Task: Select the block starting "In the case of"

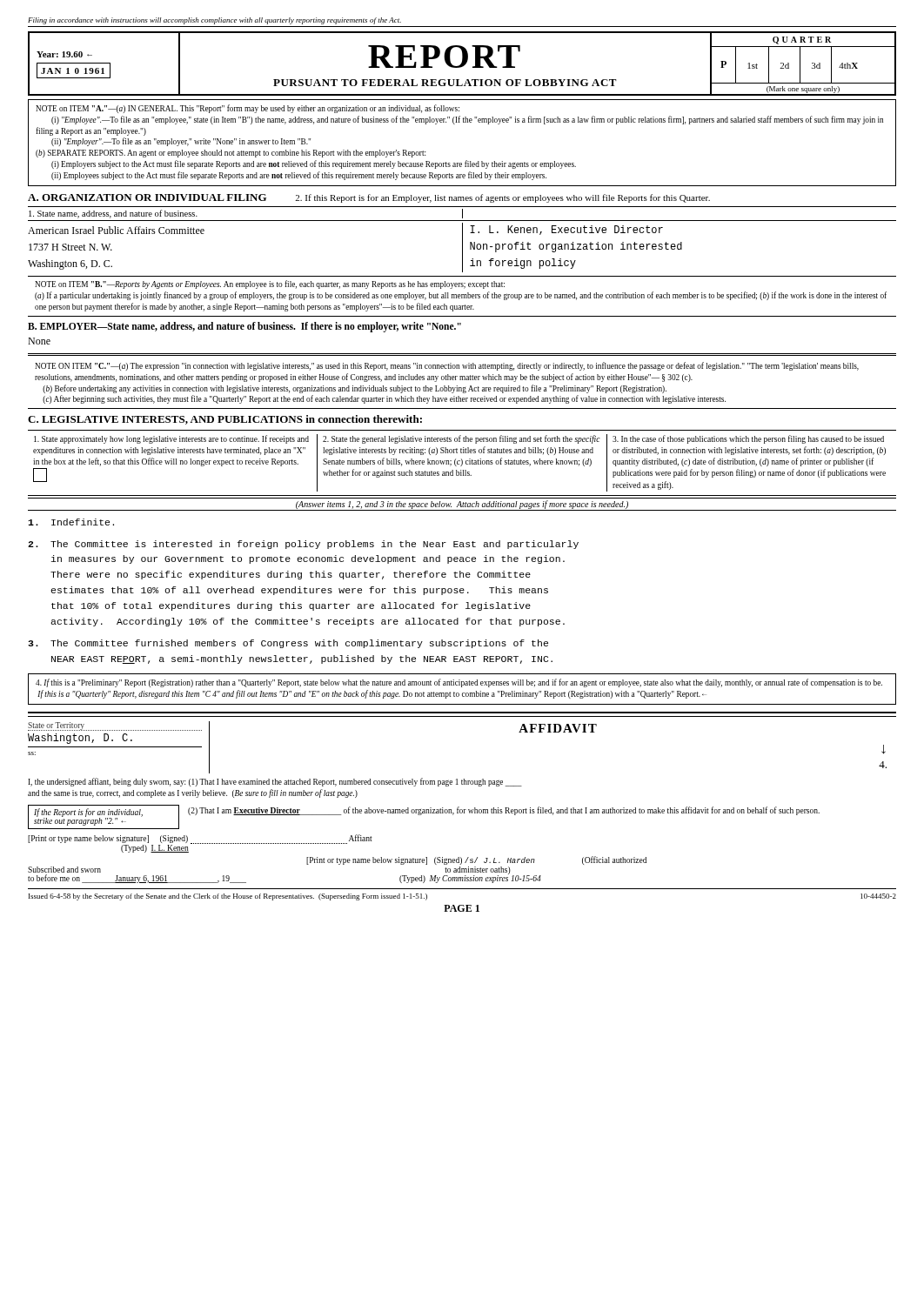Action: 749,462
